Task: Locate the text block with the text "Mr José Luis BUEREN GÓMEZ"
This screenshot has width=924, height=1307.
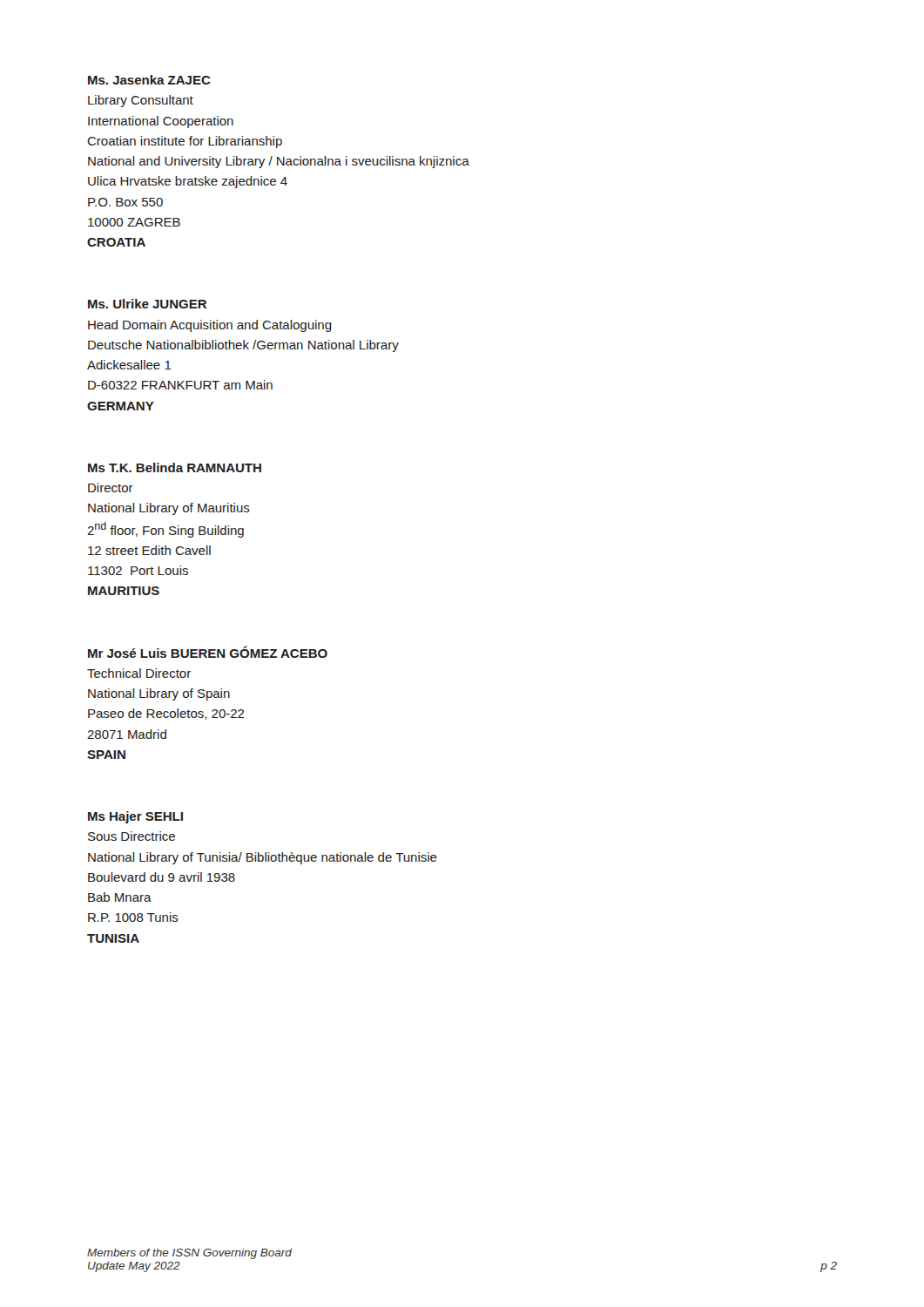Action: 208,652
